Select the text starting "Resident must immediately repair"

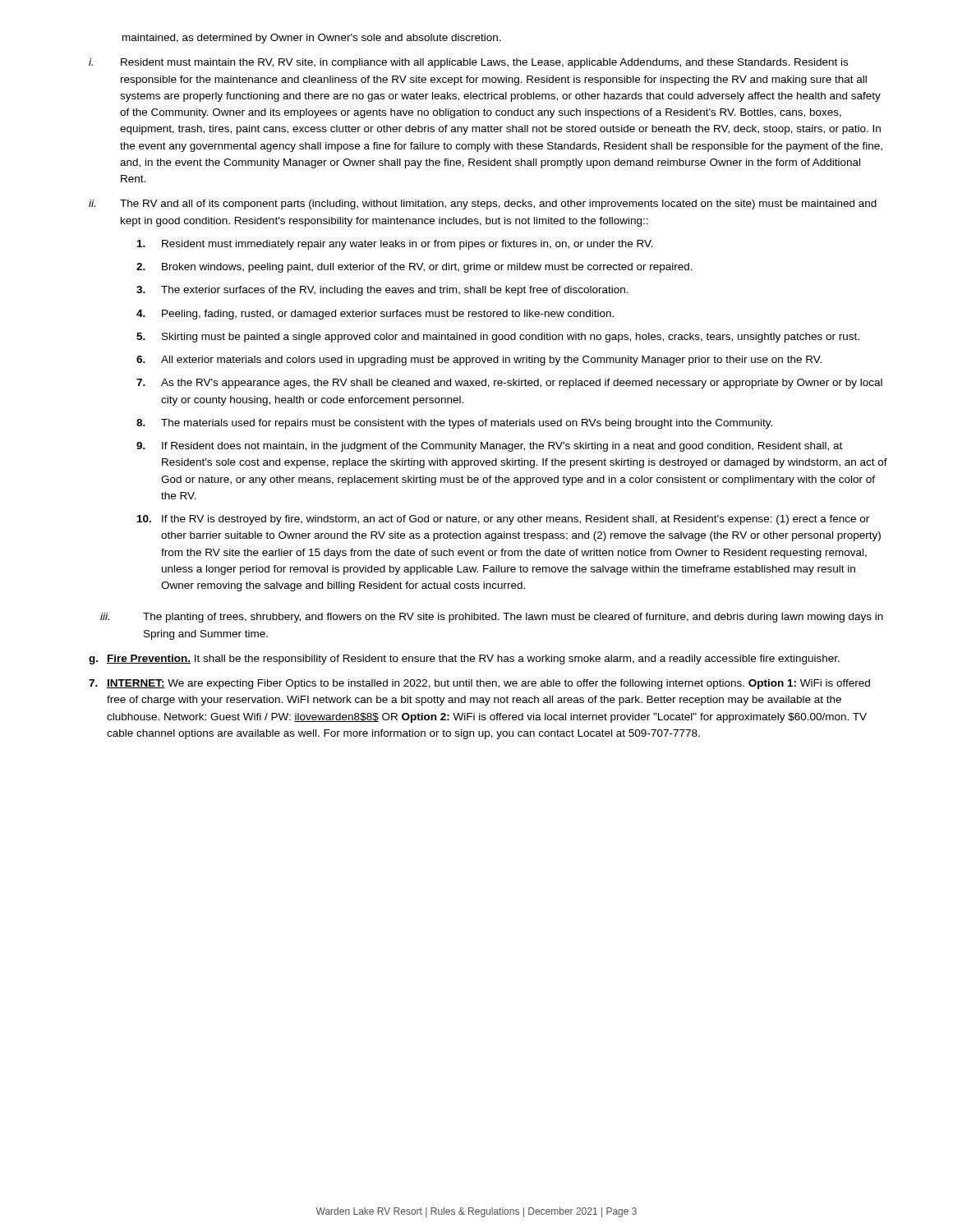pos(395,244)
